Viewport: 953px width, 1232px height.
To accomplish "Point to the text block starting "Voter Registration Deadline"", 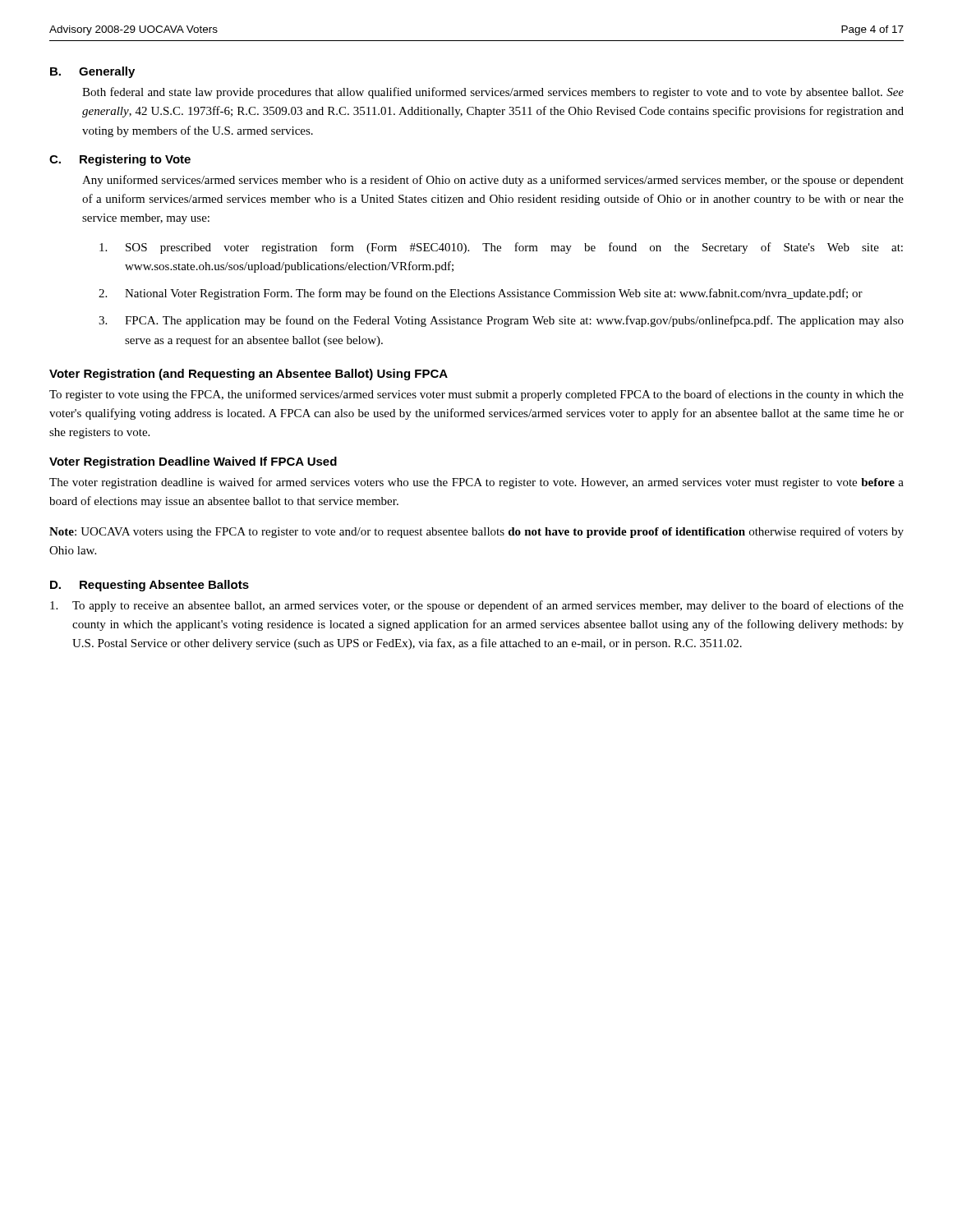I will pyautogui.click(x=193, y=461).
